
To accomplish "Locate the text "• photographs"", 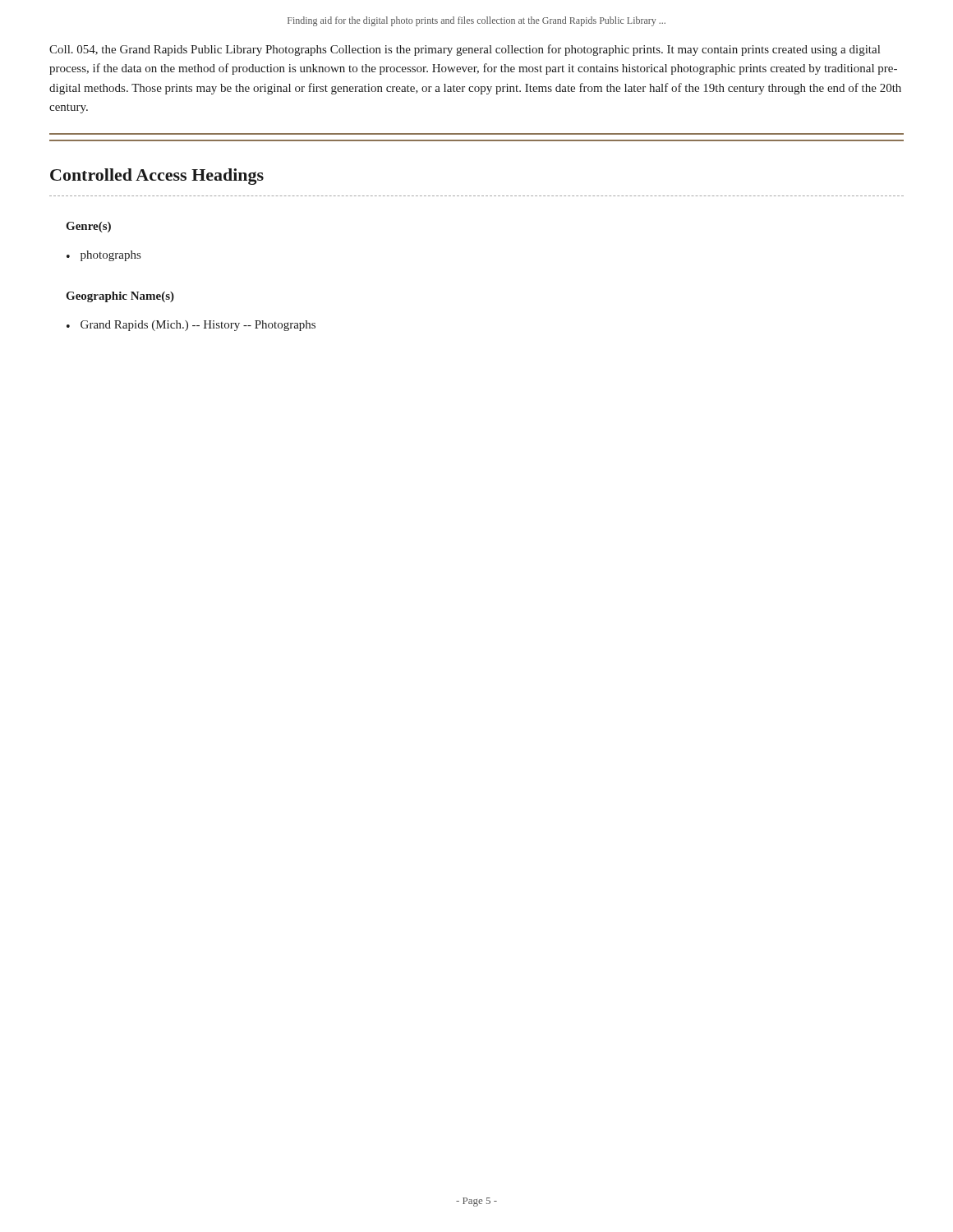I will [x=103, y=257].
